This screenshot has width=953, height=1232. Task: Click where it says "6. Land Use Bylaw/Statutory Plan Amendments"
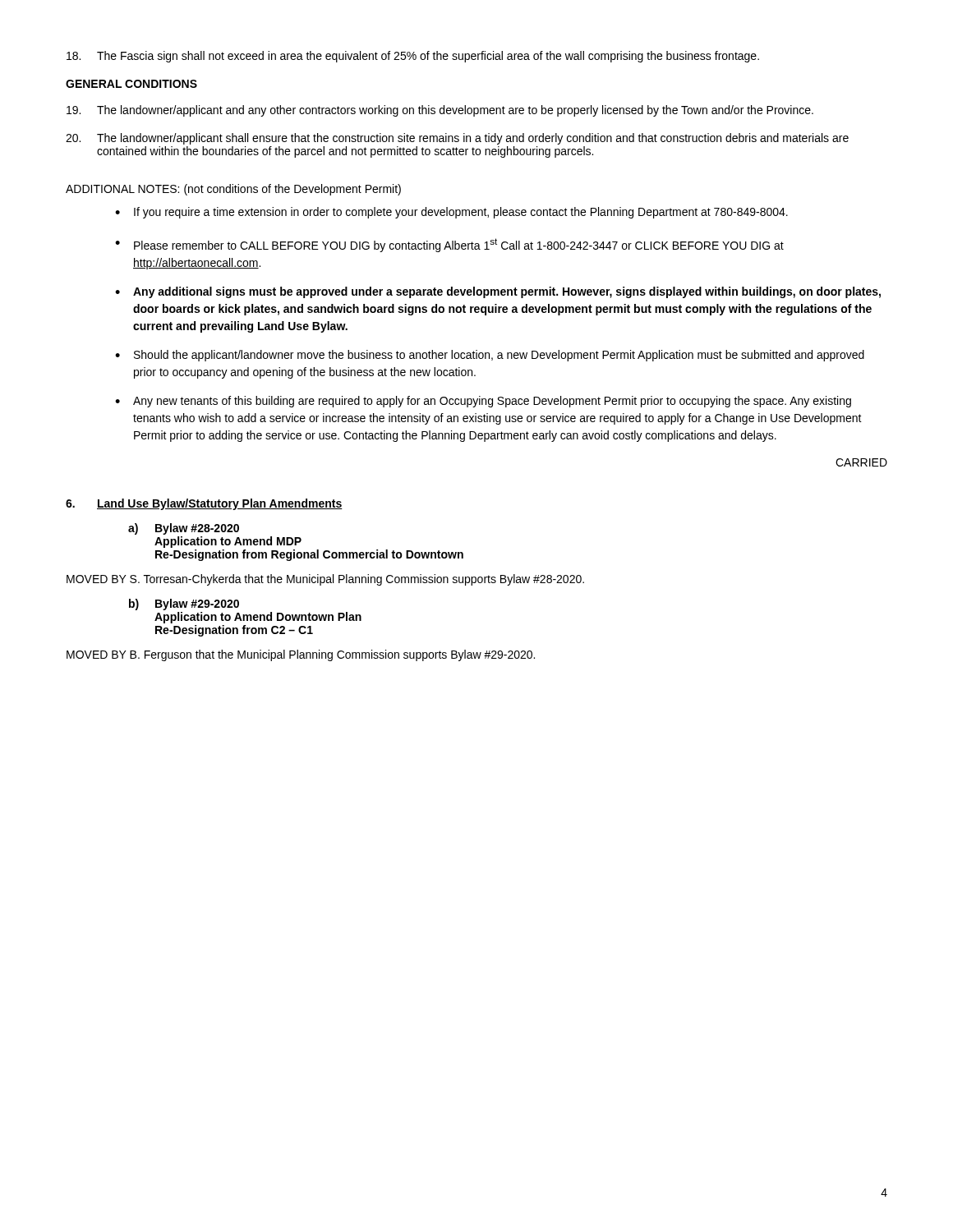pos(204,504)
